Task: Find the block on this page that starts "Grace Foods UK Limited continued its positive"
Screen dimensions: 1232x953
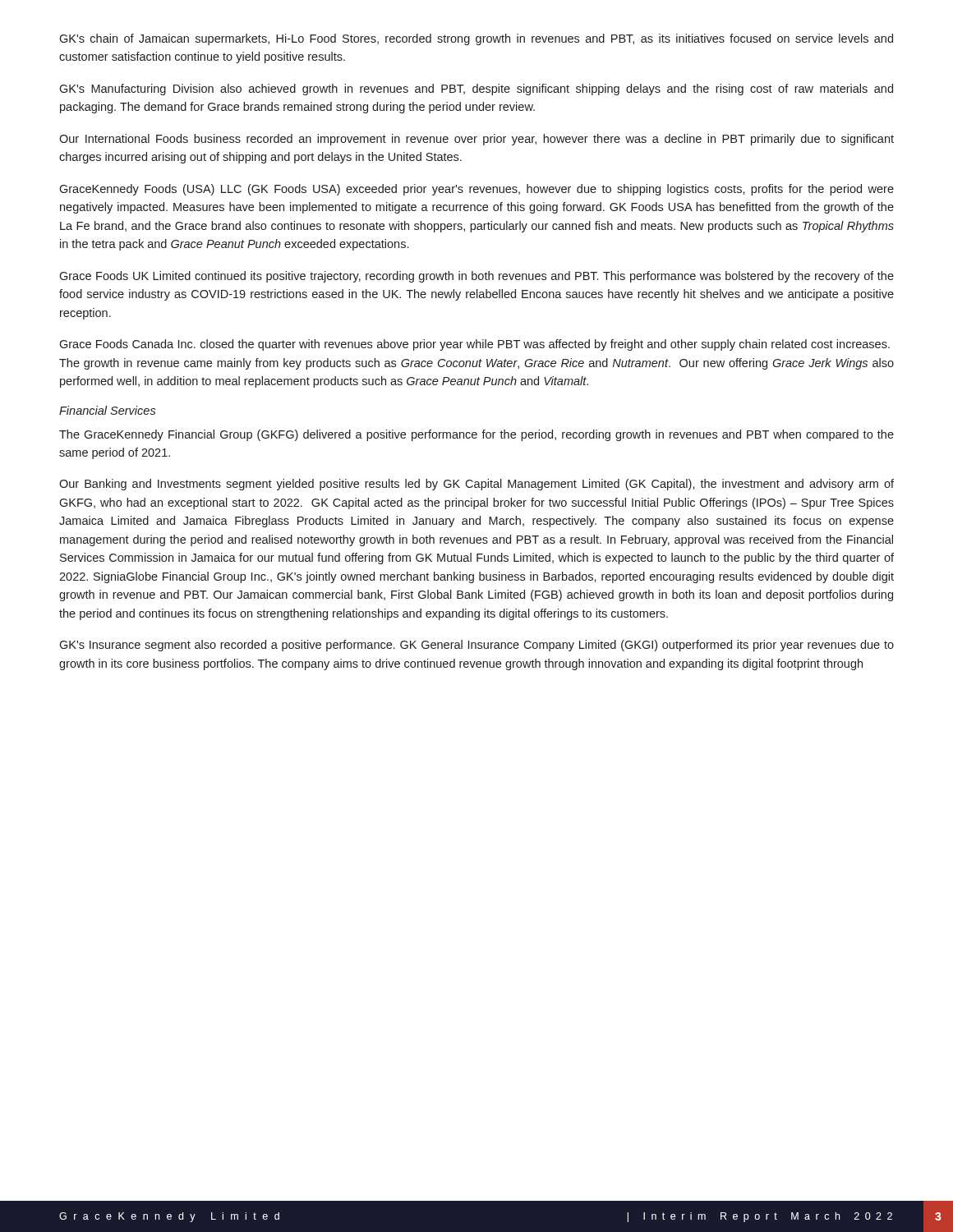Action: (476, 294)
